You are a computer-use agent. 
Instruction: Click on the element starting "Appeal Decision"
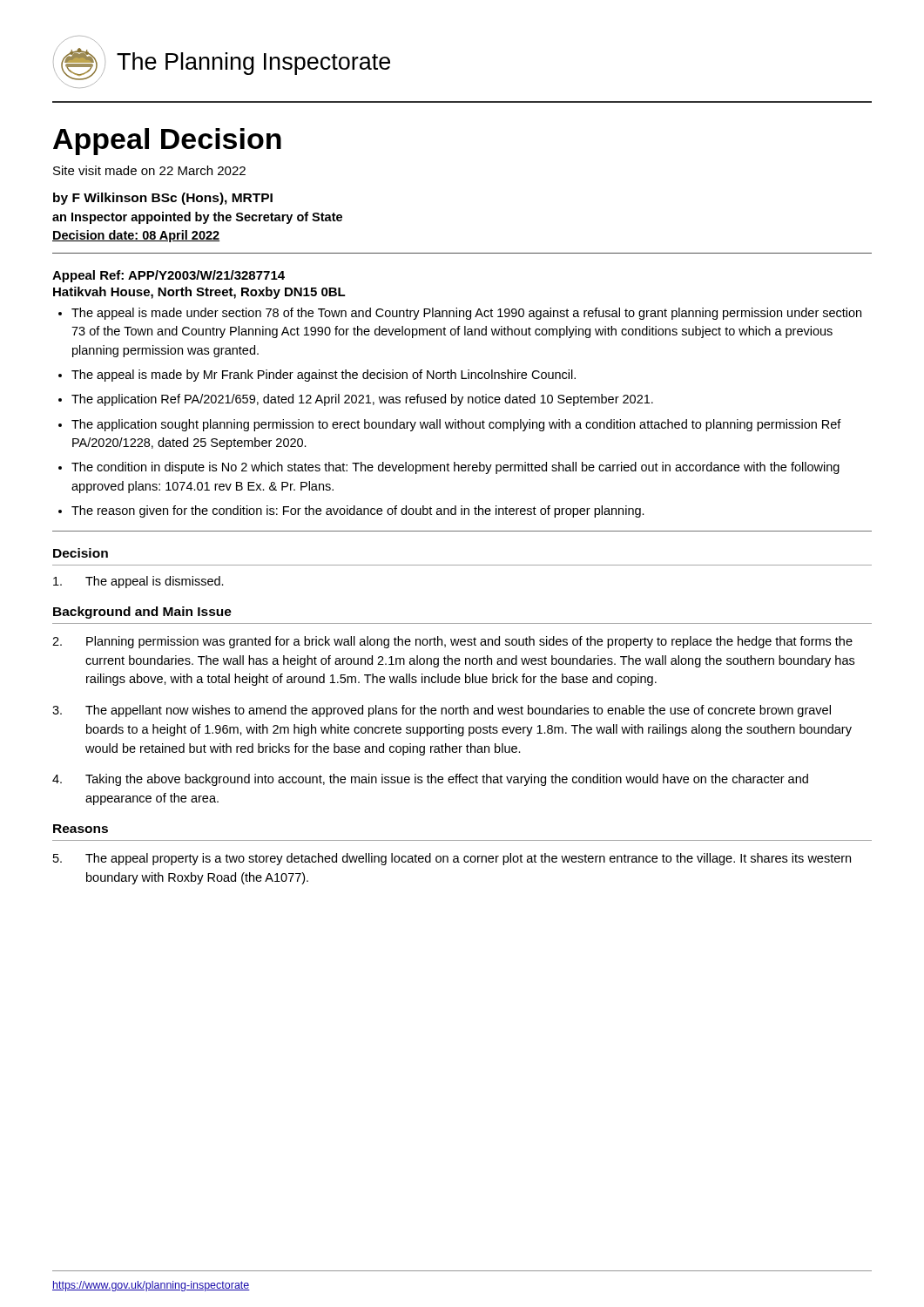[167, 139]
